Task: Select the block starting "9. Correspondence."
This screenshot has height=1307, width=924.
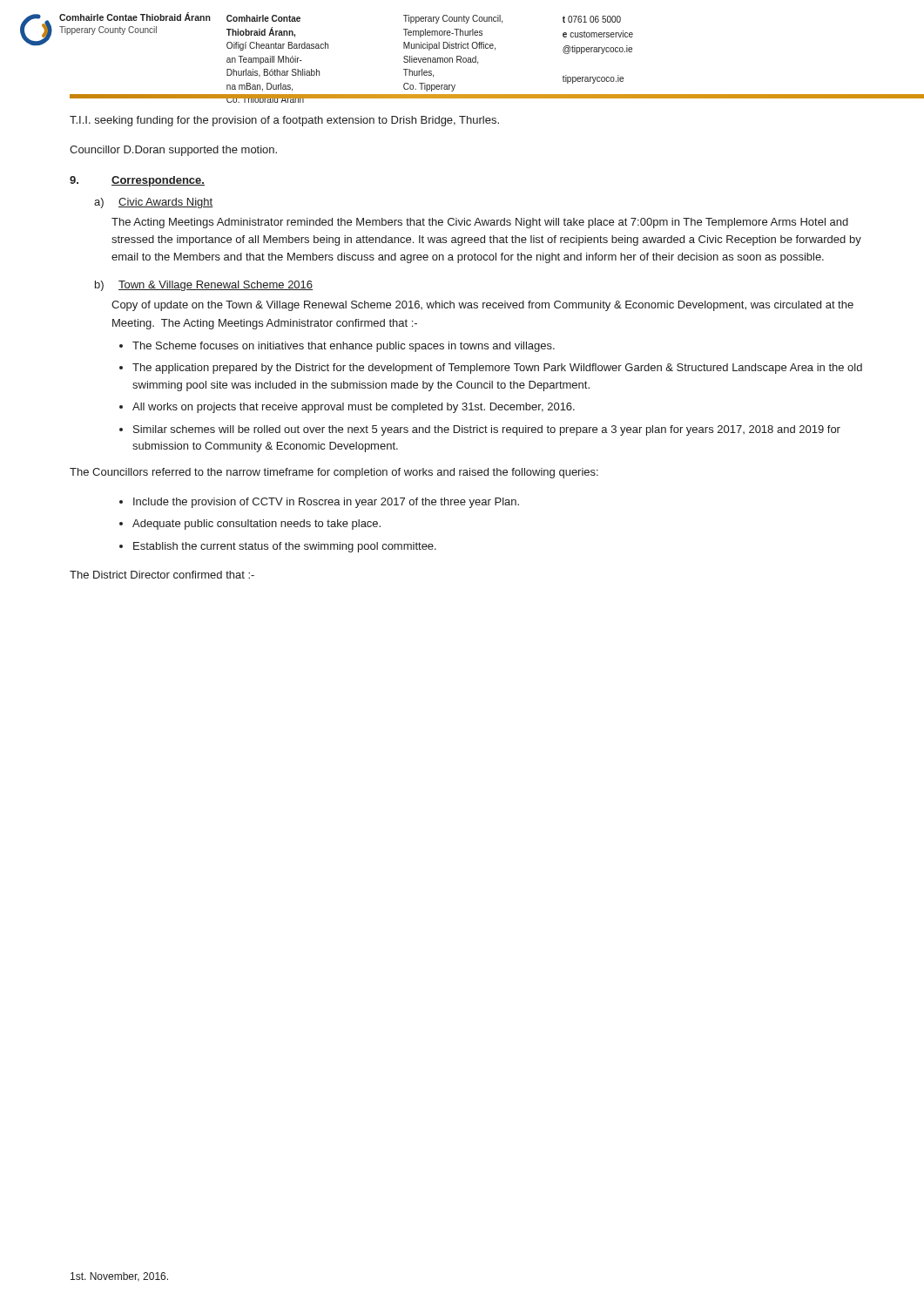Action: tap(137, 180)
